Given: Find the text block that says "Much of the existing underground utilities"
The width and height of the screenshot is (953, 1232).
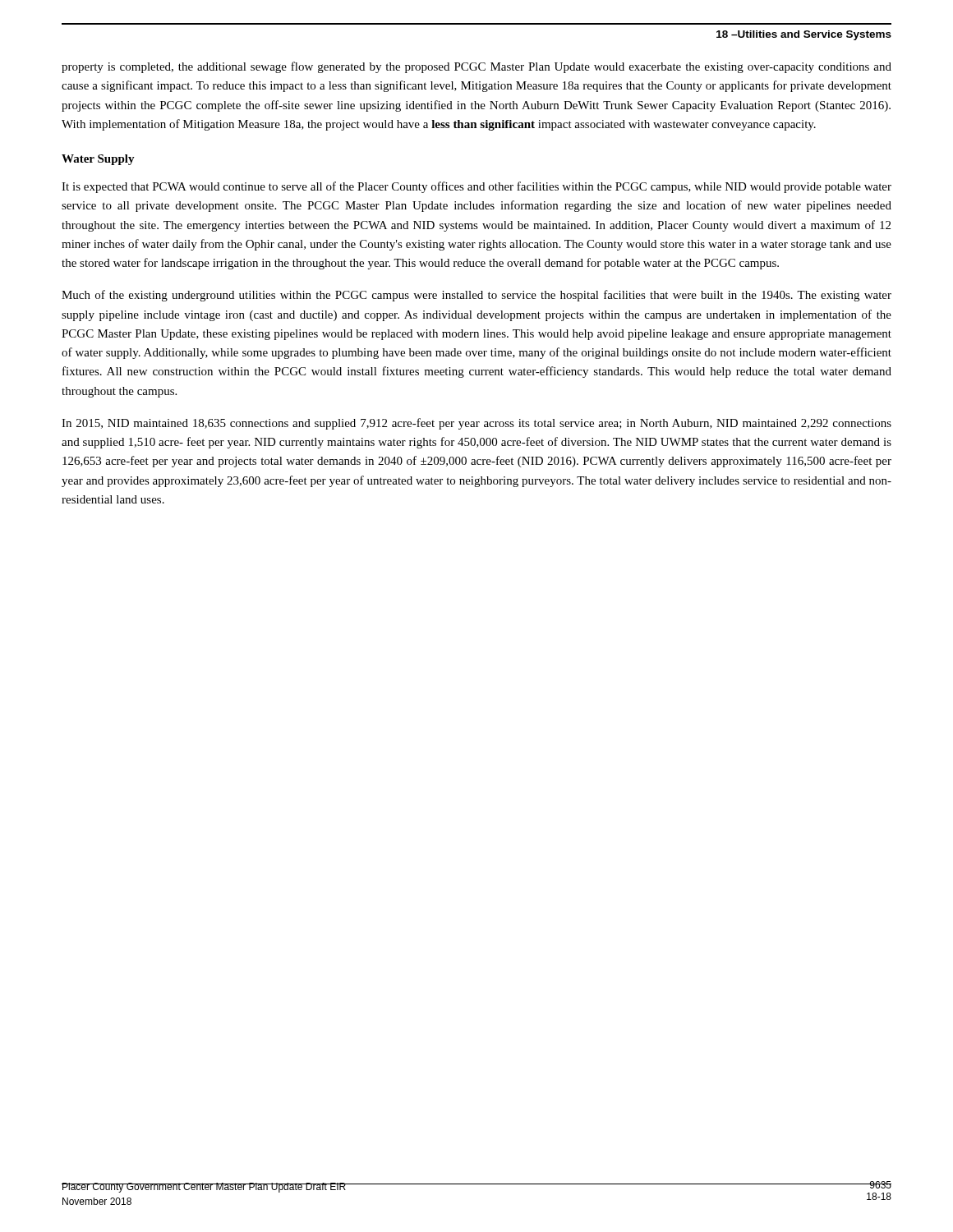Looking at the screenshot, I should [476, 343].
